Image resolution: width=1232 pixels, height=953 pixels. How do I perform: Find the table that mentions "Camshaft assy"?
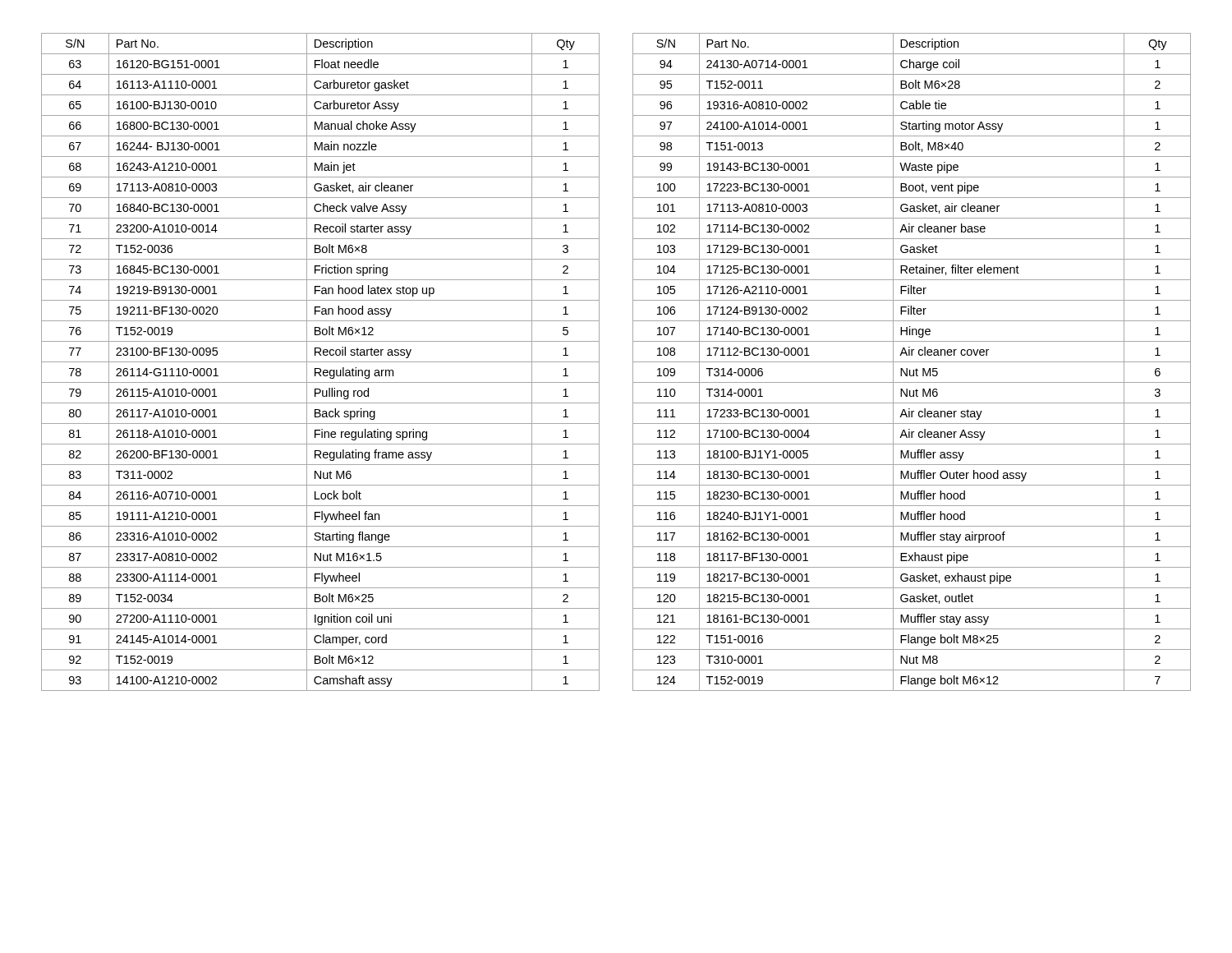pyautogui.click(x=320, y=476)
